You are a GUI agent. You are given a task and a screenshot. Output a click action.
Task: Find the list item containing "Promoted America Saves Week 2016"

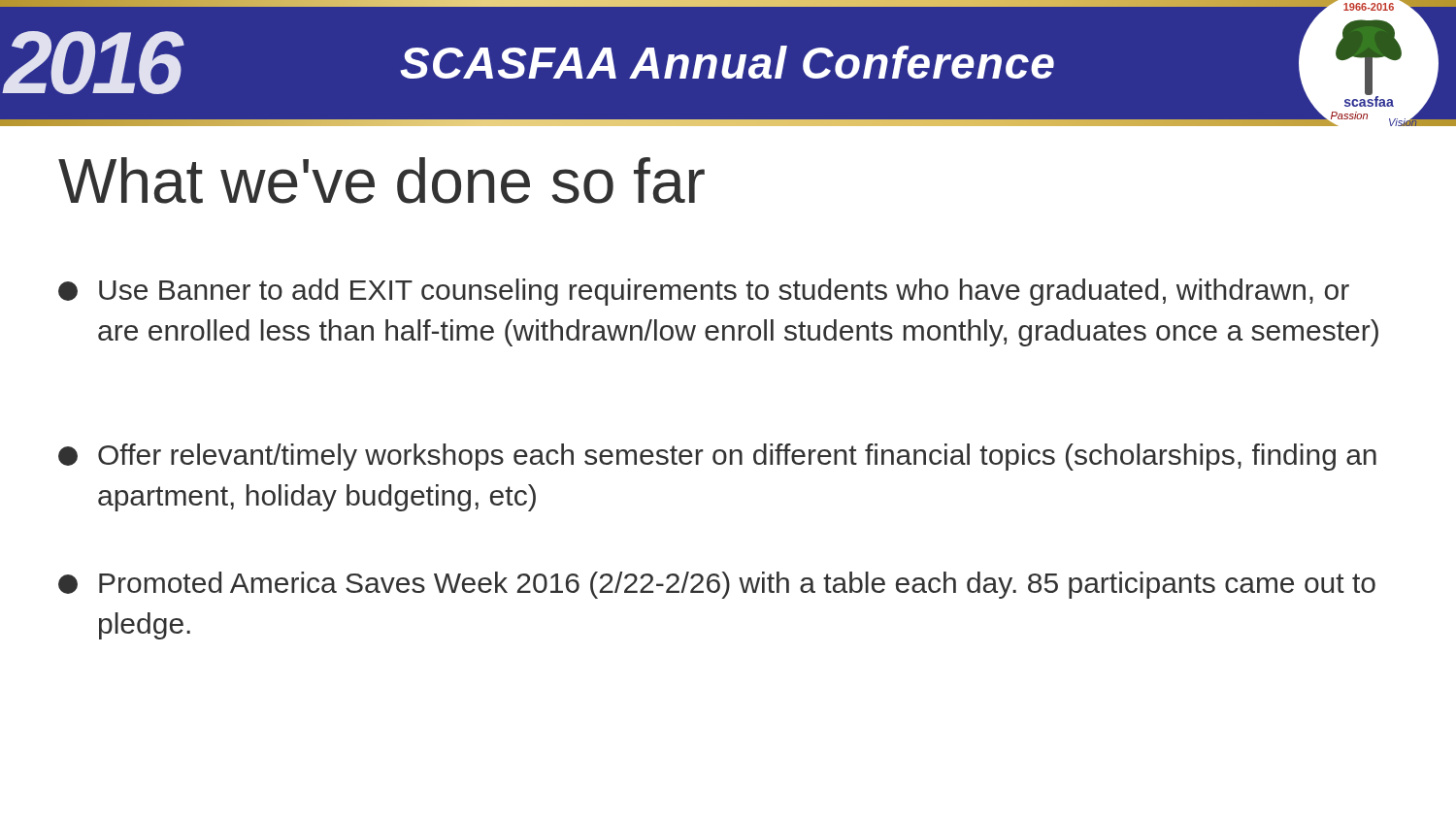pyautogui.click(x=728, y=604)
